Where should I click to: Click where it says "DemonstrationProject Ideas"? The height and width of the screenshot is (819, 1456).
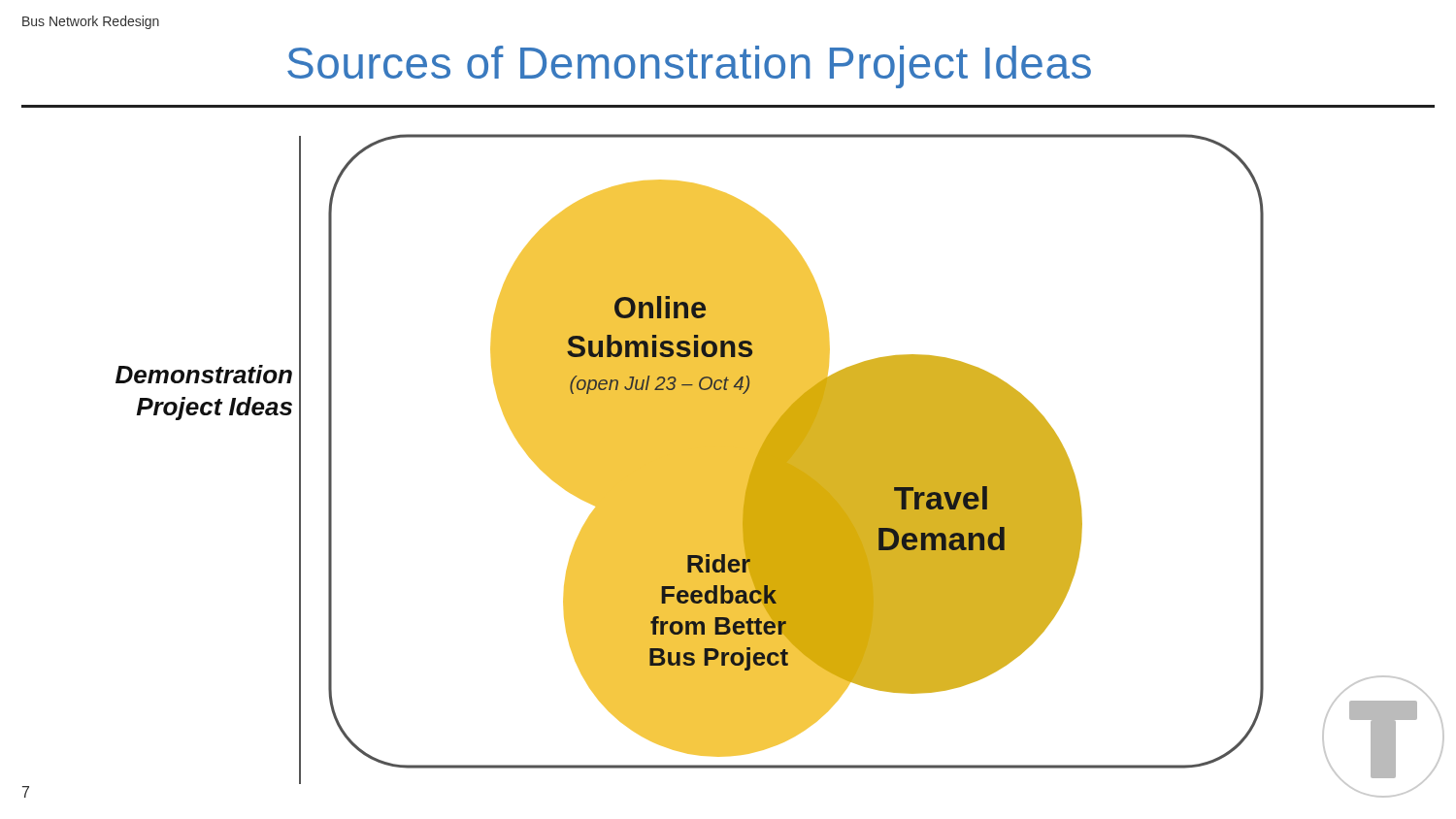pos(204,390)
